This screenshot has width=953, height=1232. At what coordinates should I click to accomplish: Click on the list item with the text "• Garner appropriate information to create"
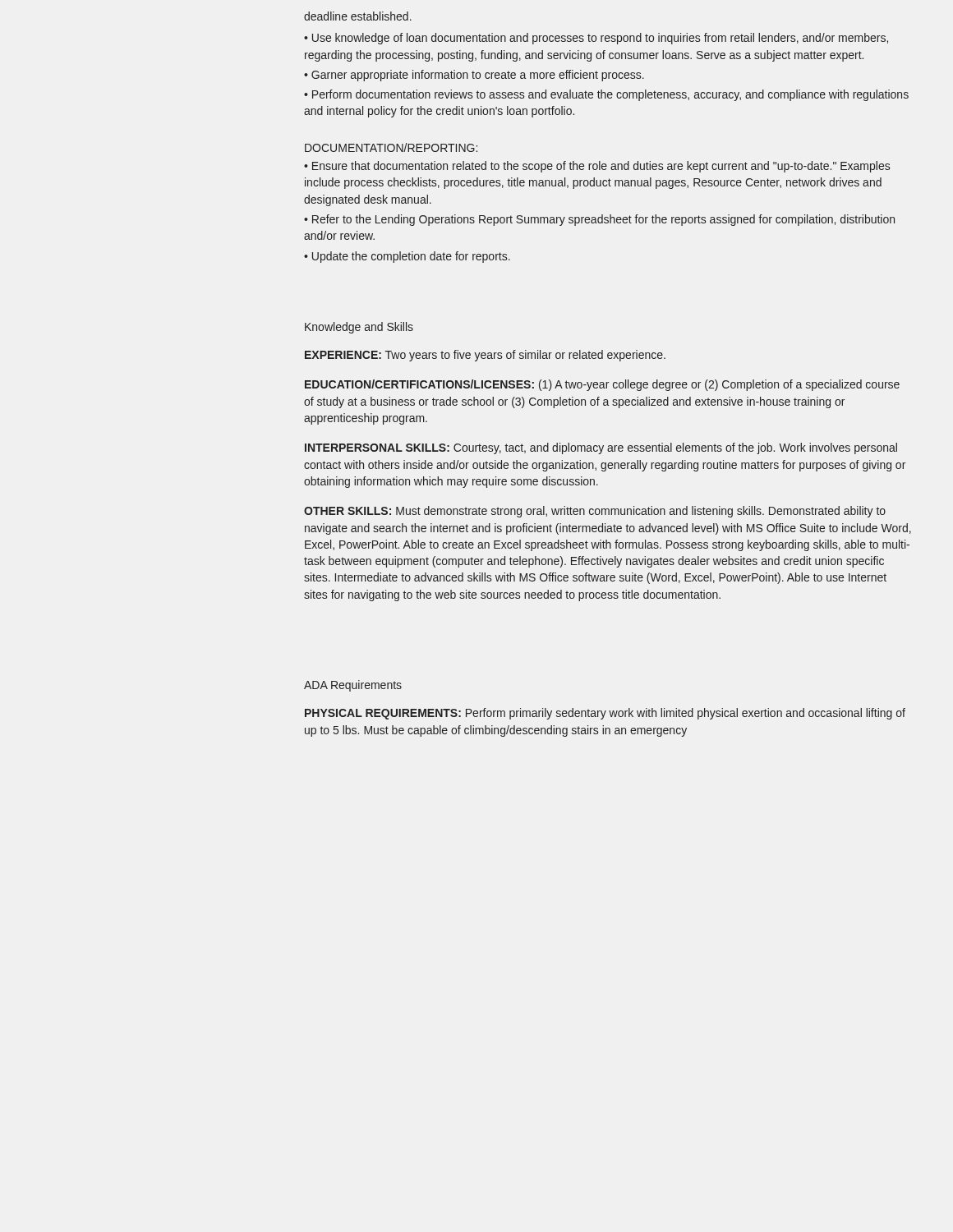click(474, 75)
